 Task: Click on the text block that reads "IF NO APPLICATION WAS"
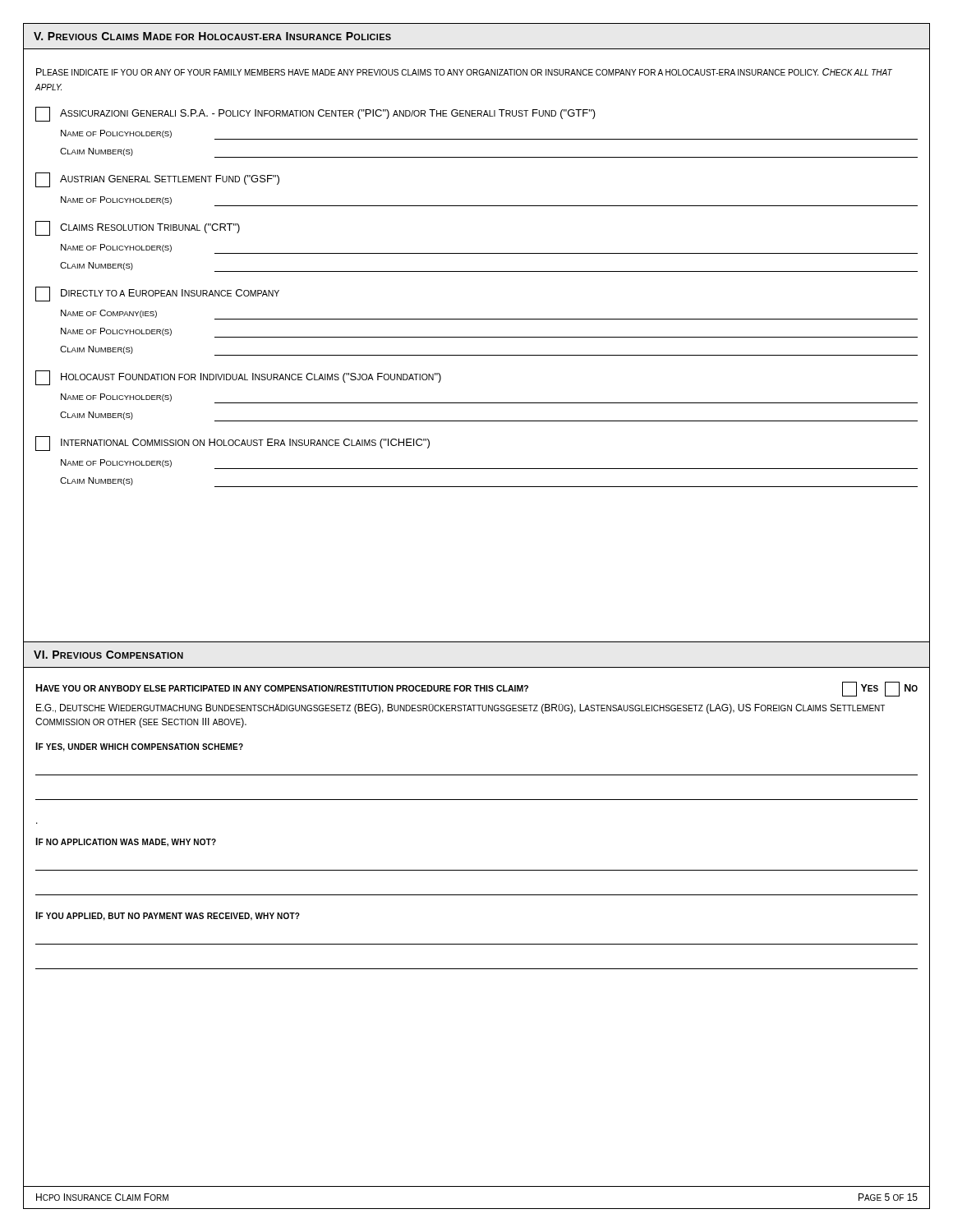click(x=126, y=842)
